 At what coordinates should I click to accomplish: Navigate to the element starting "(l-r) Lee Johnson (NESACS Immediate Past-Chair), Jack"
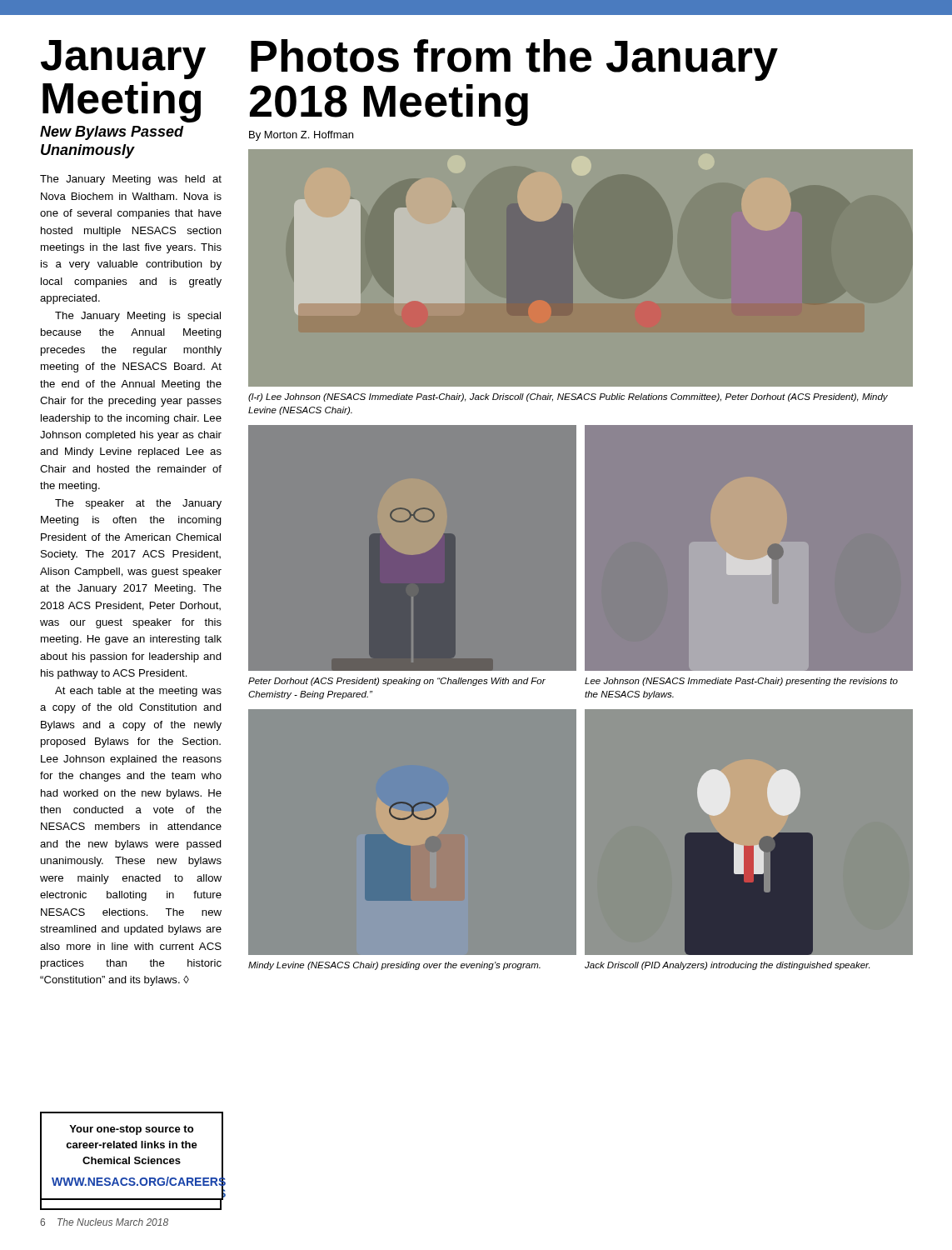pos(581,403)
